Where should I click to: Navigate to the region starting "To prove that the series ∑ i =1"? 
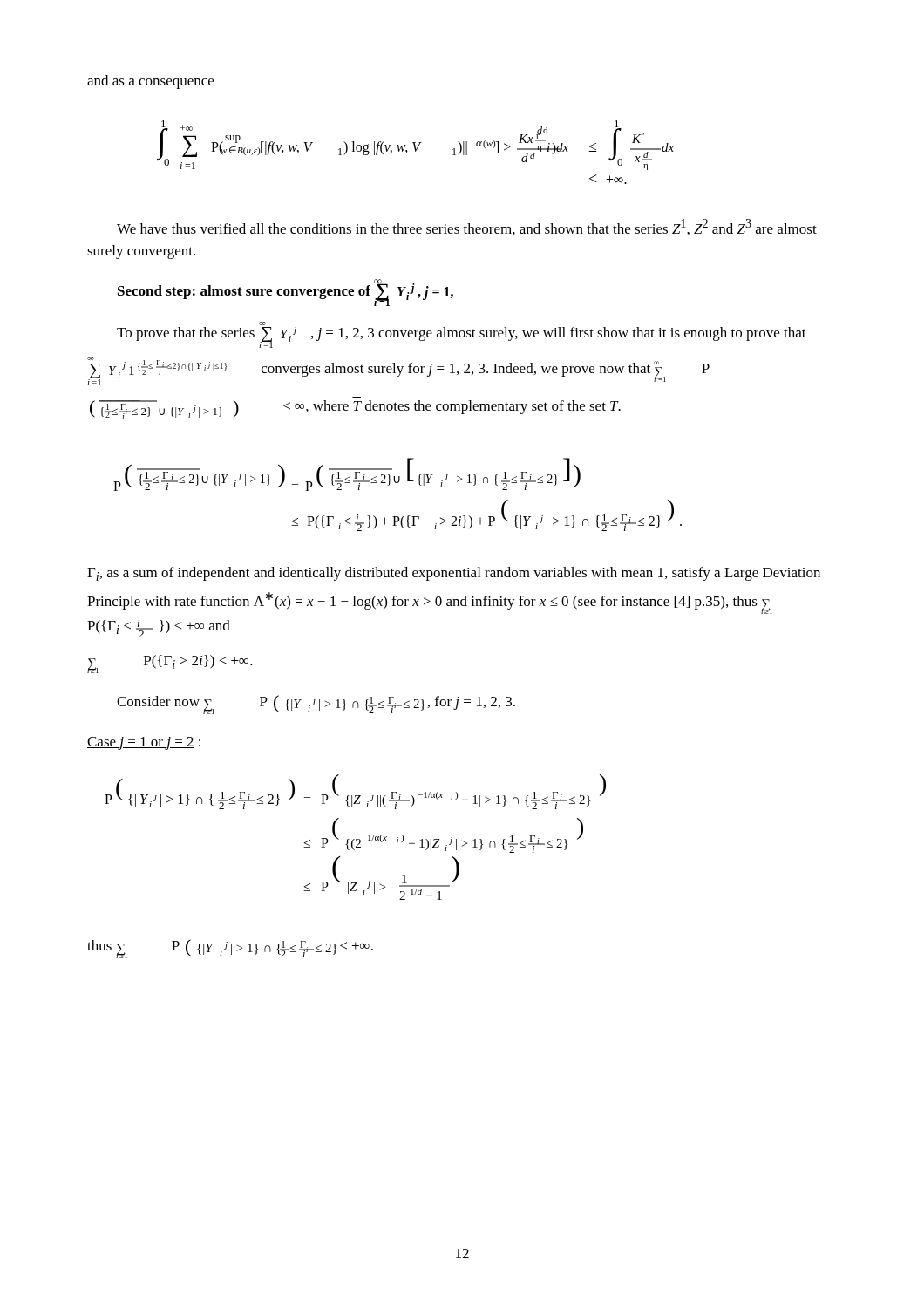[x=447, y=372]
